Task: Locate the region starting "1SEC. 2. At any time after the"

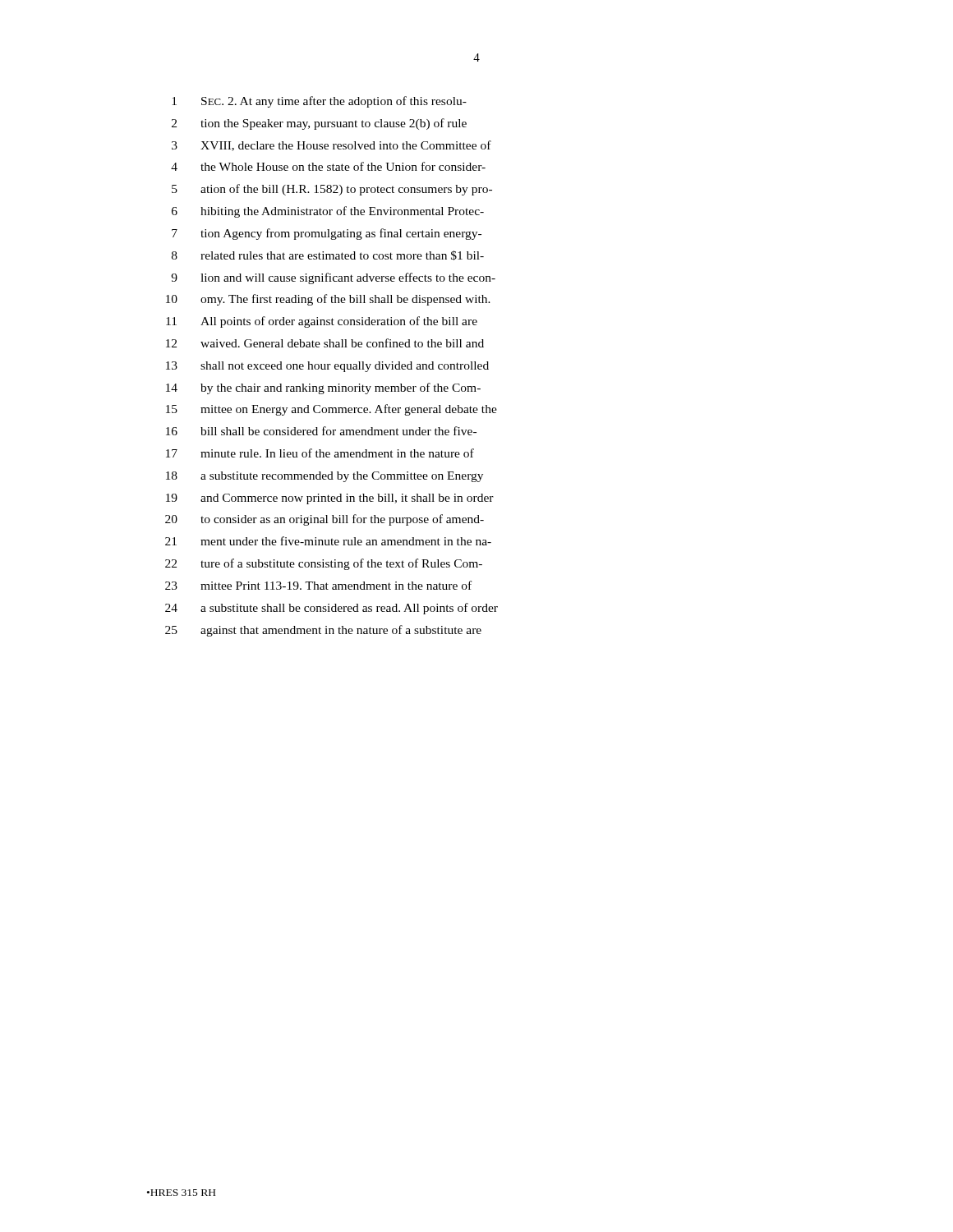Action: click(496, 366)
